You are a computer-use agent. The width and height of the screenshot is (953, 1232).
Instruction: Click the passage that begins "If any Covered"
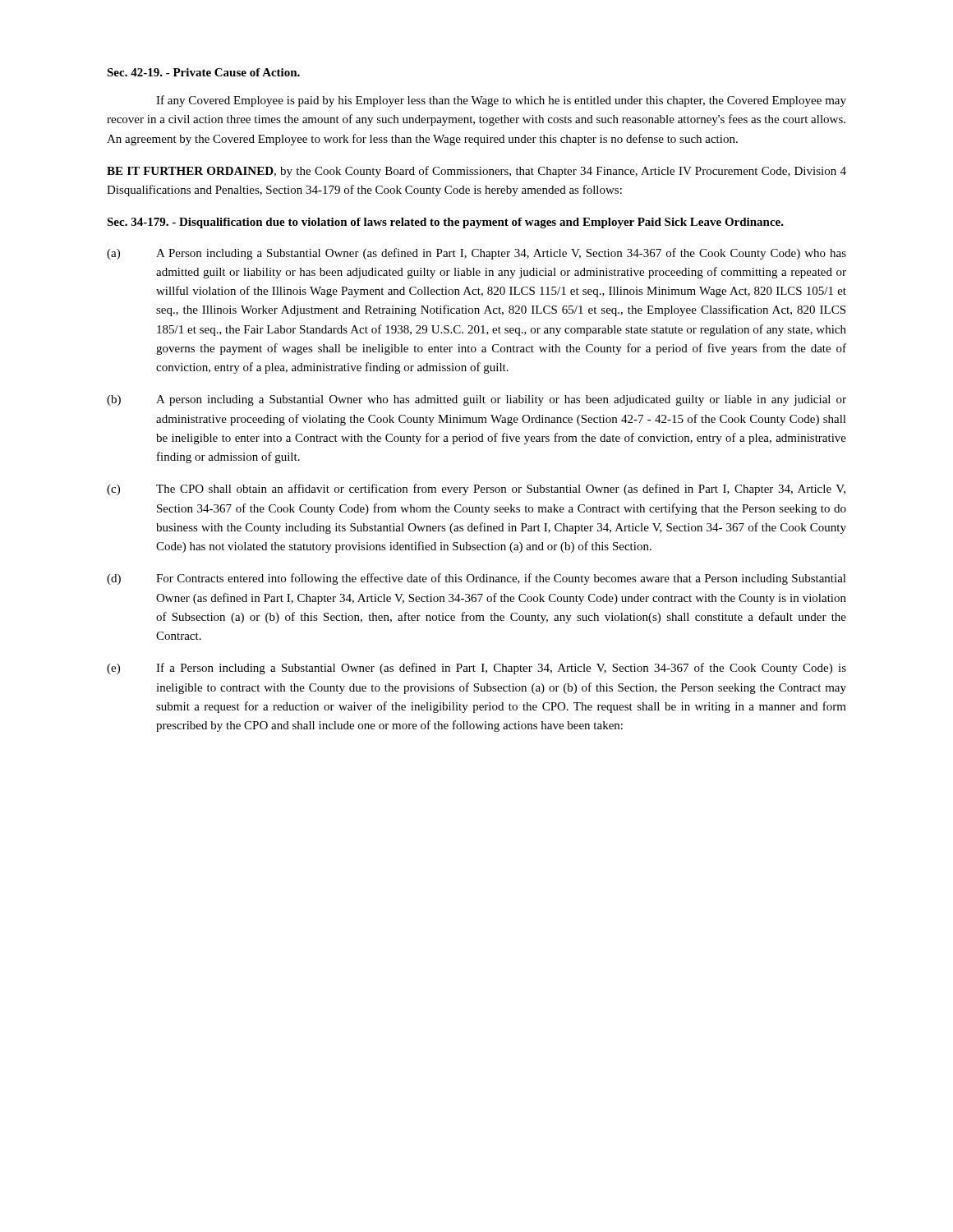pos(476,119)
